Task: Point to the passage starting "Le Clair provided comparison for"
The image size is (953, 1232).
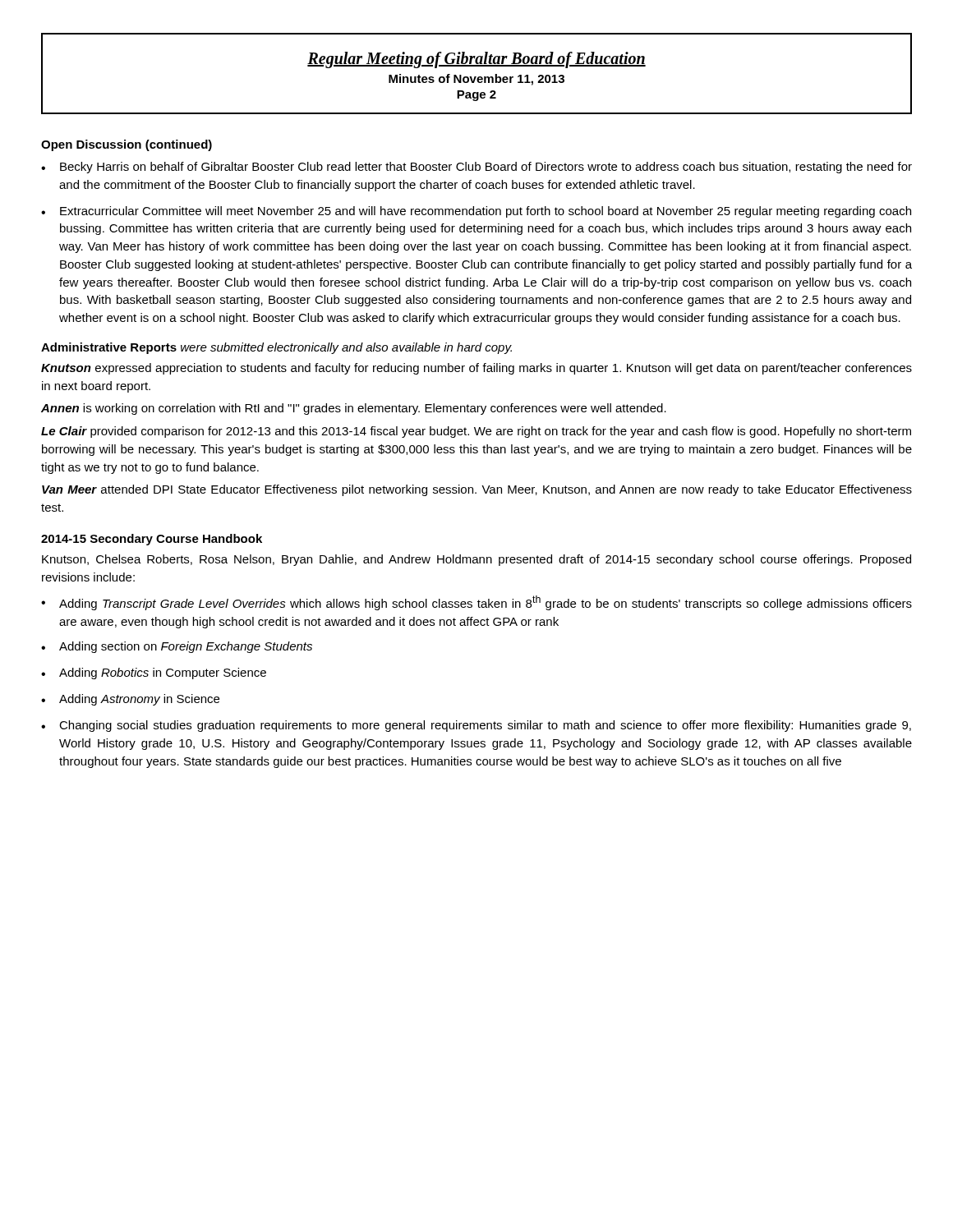Action: pyautogui.click(x=476, y=449)
